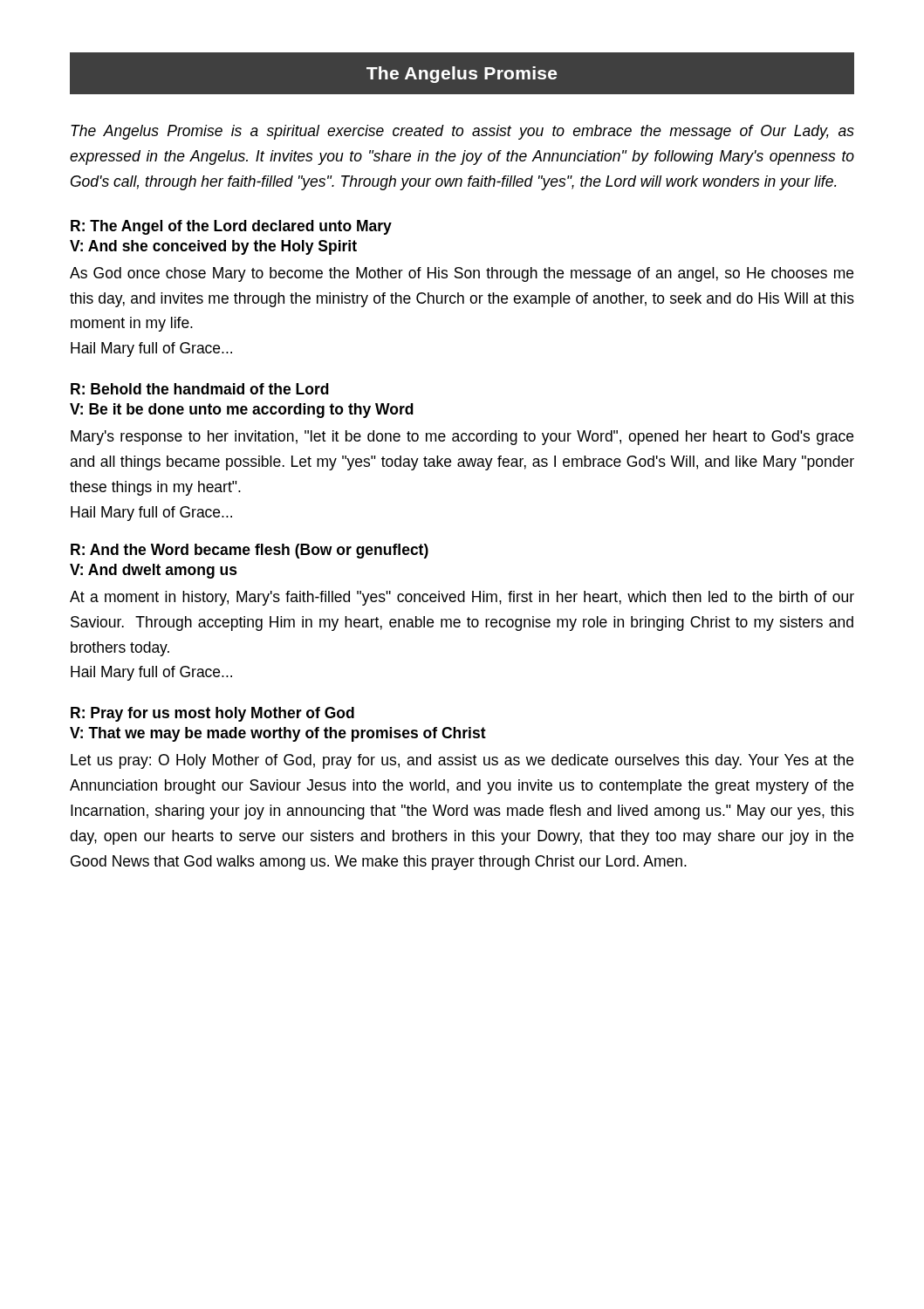
Task: Find the text starting "The Angelus Promise is a spiritual exercise created"
Action: tap(462, 156)
